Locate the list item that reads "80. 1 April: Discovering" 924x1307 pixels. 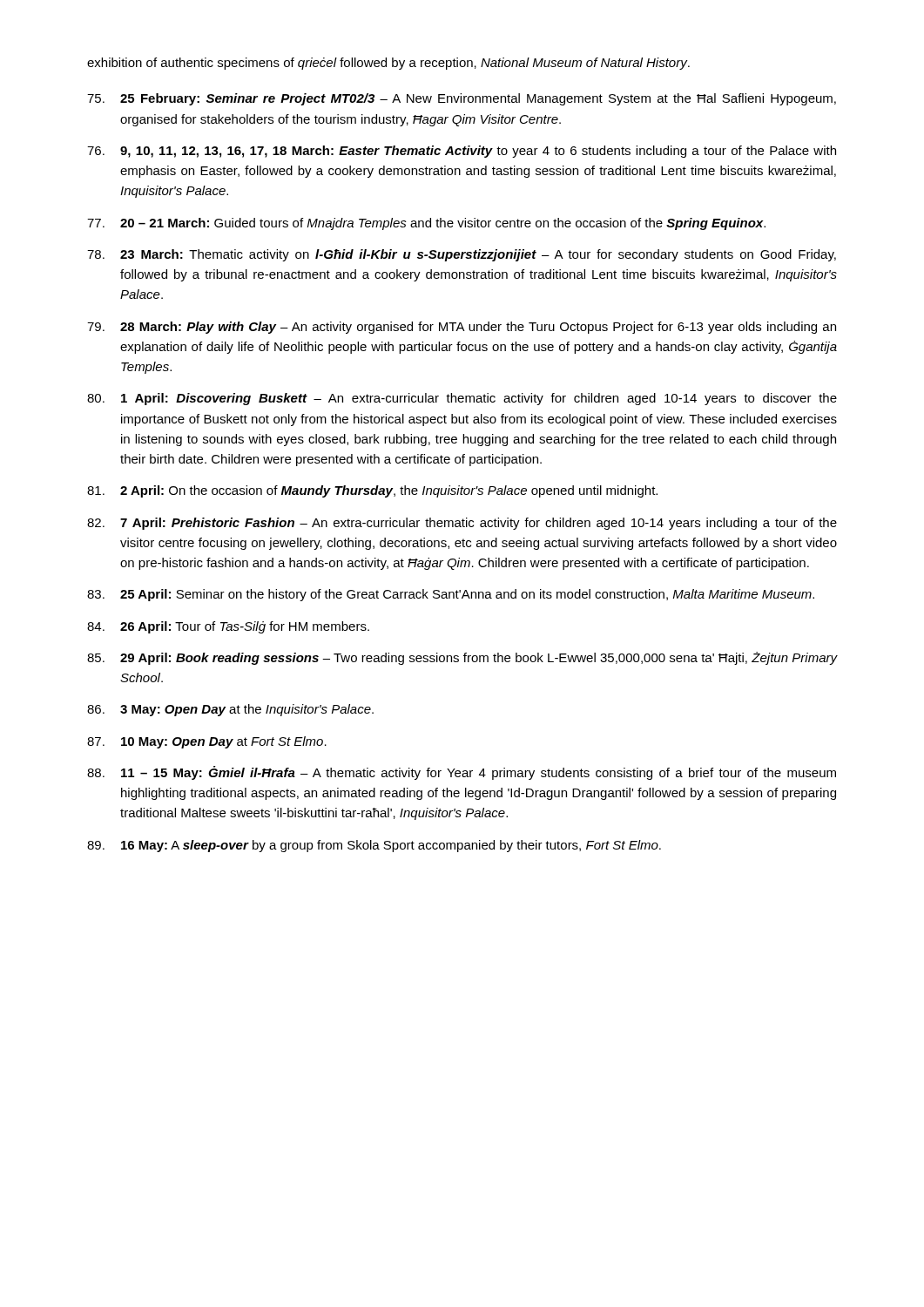click(x=462, y=428)
